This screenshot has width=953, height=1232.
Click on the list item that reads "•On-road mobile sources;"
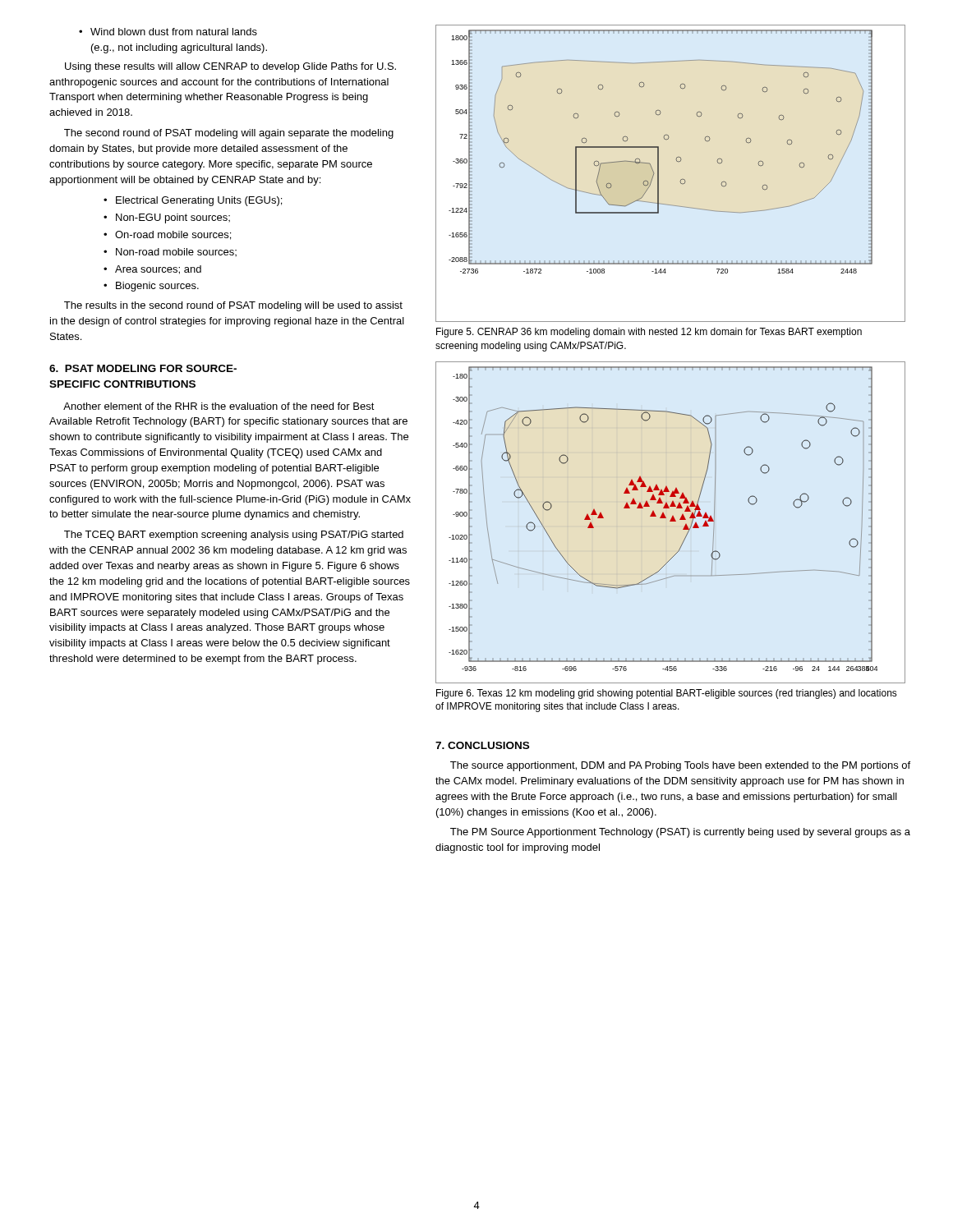pyautogui.click(x=173, y=235)
